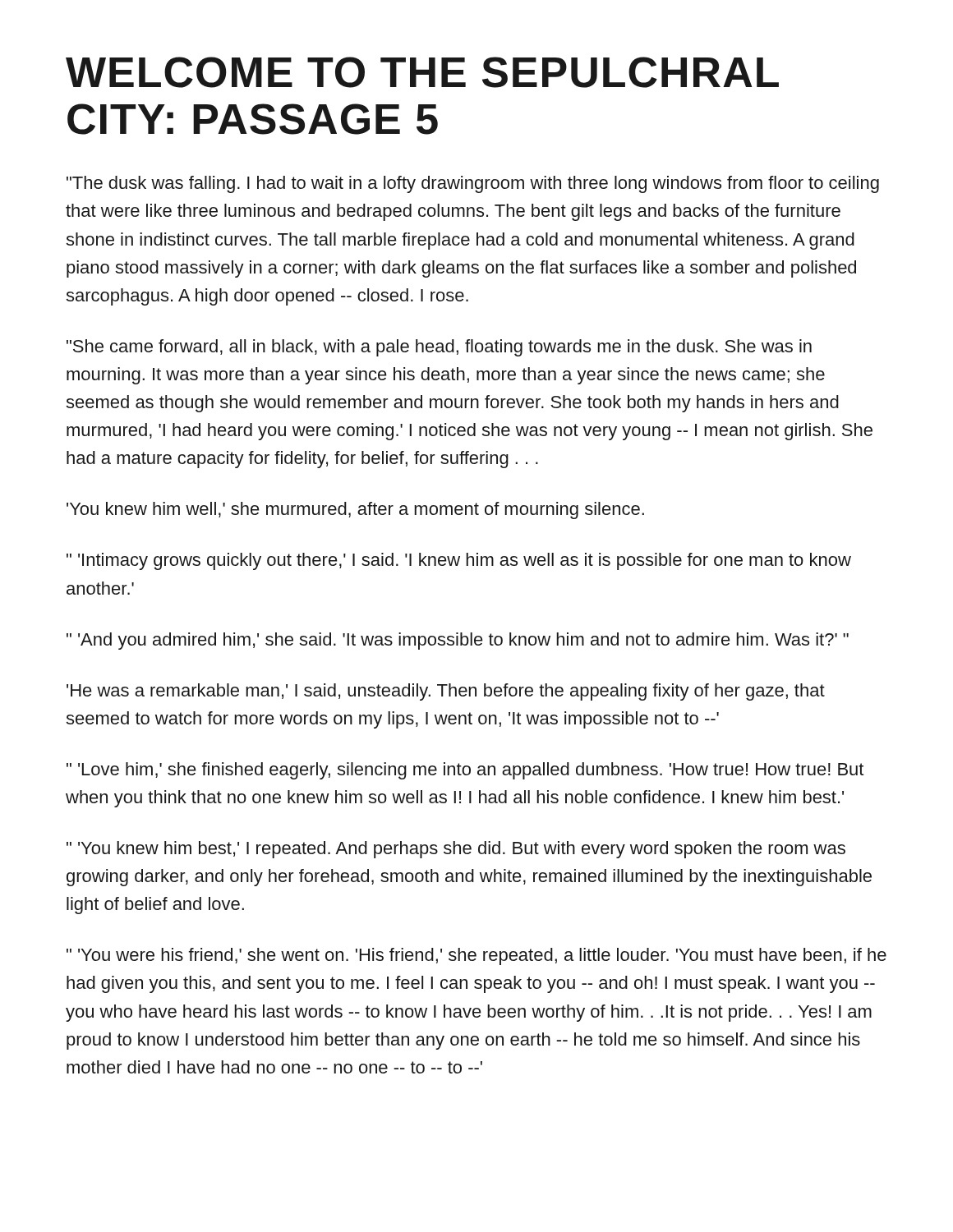The image size is (953, 1232).
Task: Locate the block of text that opens with "" 'Love him,' she finished eagerly, silencing me"
Action: (x=465, y=783)
